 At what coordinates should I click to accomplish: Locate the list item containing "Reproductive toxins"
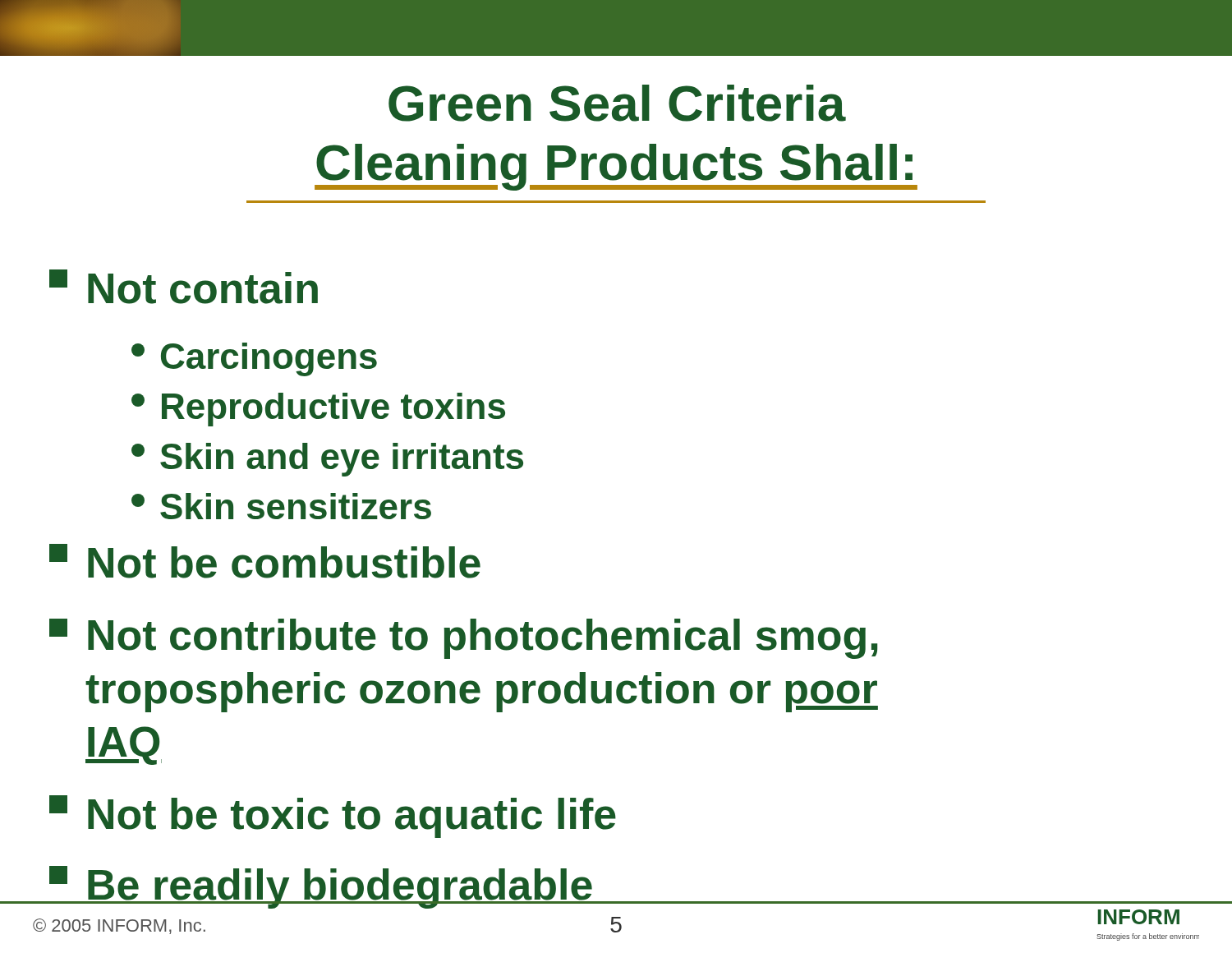click(x=319, y=407)
